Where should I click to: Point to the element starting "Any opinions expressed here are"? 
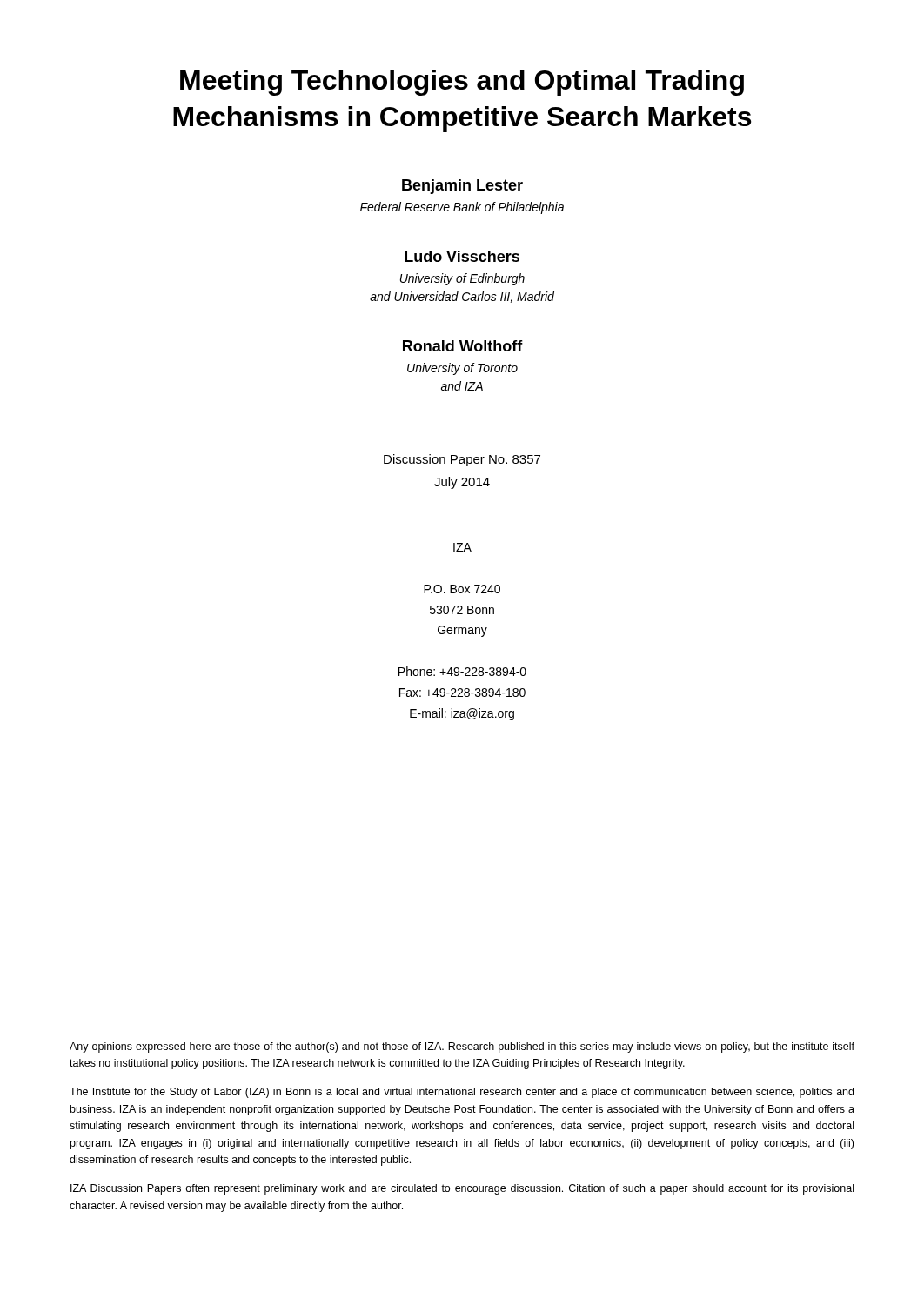(x=462, y=1055)
